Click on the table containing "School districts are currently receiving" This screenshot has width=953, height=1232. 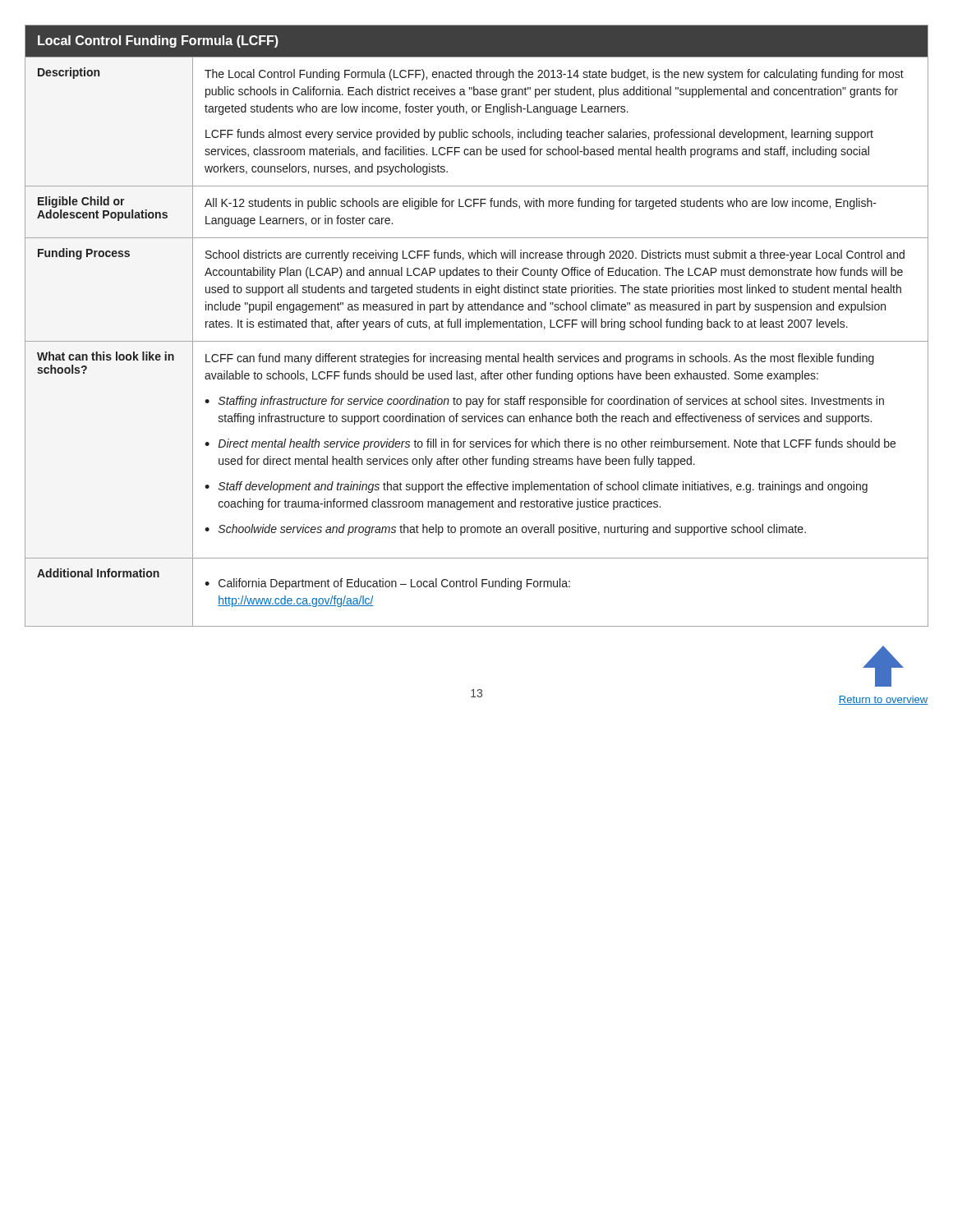click(476, 326)
